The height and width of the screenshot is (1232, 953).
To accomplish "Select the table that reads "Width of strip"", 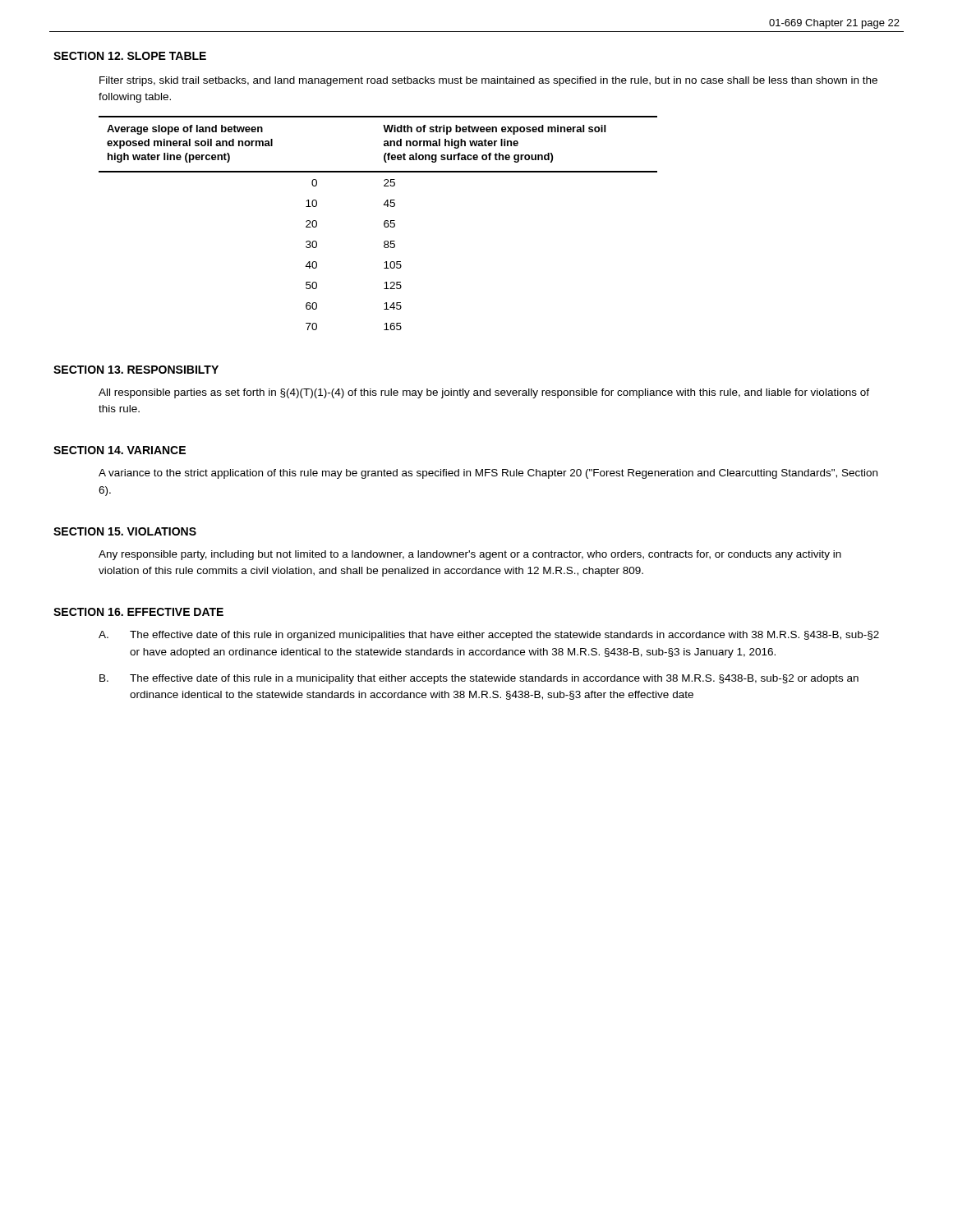I will (491, 226).
